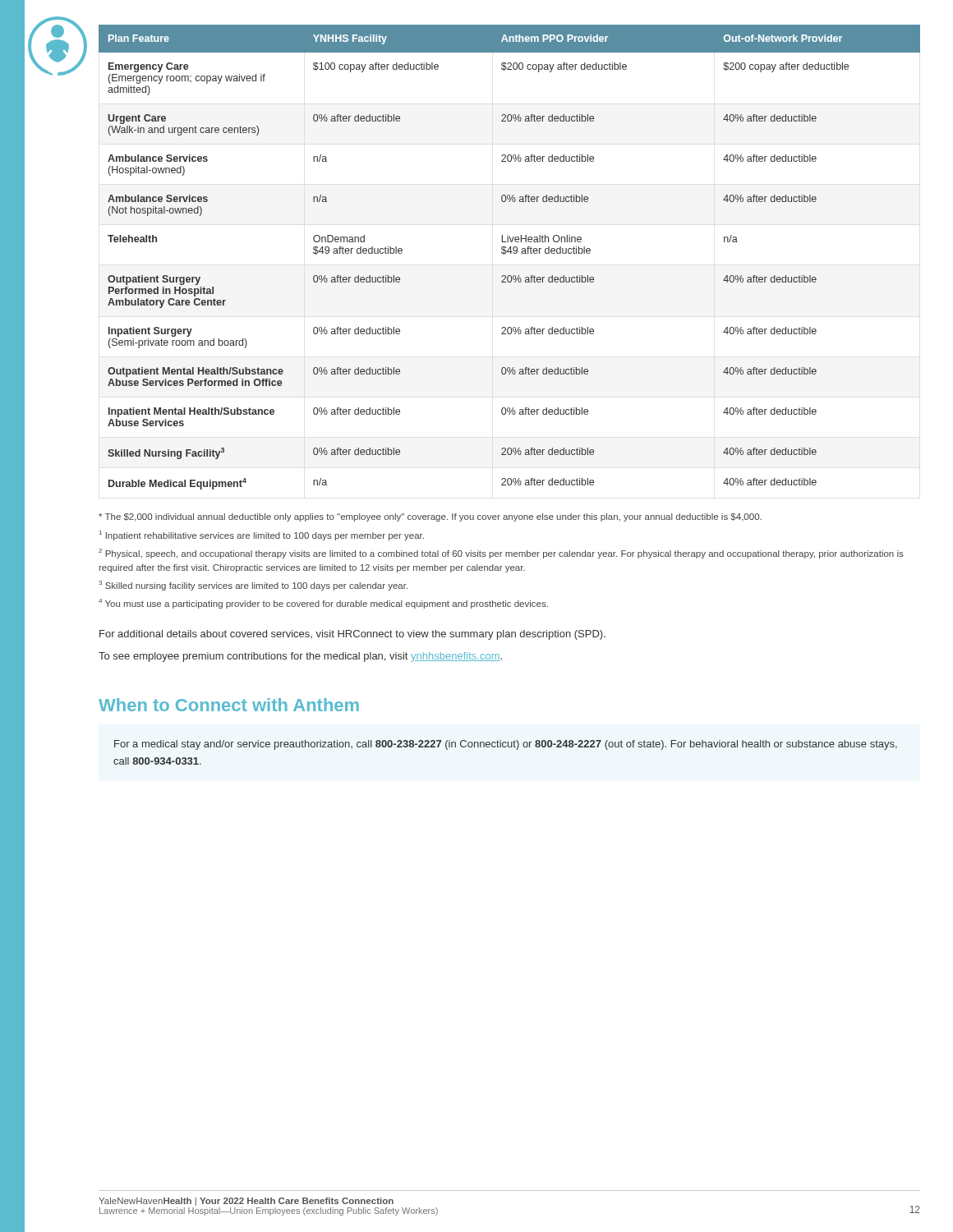Click on the footnote that reads "3 Skilled nursing facility"
Screen dimensions: 1232x953
(x=253, y=586)
